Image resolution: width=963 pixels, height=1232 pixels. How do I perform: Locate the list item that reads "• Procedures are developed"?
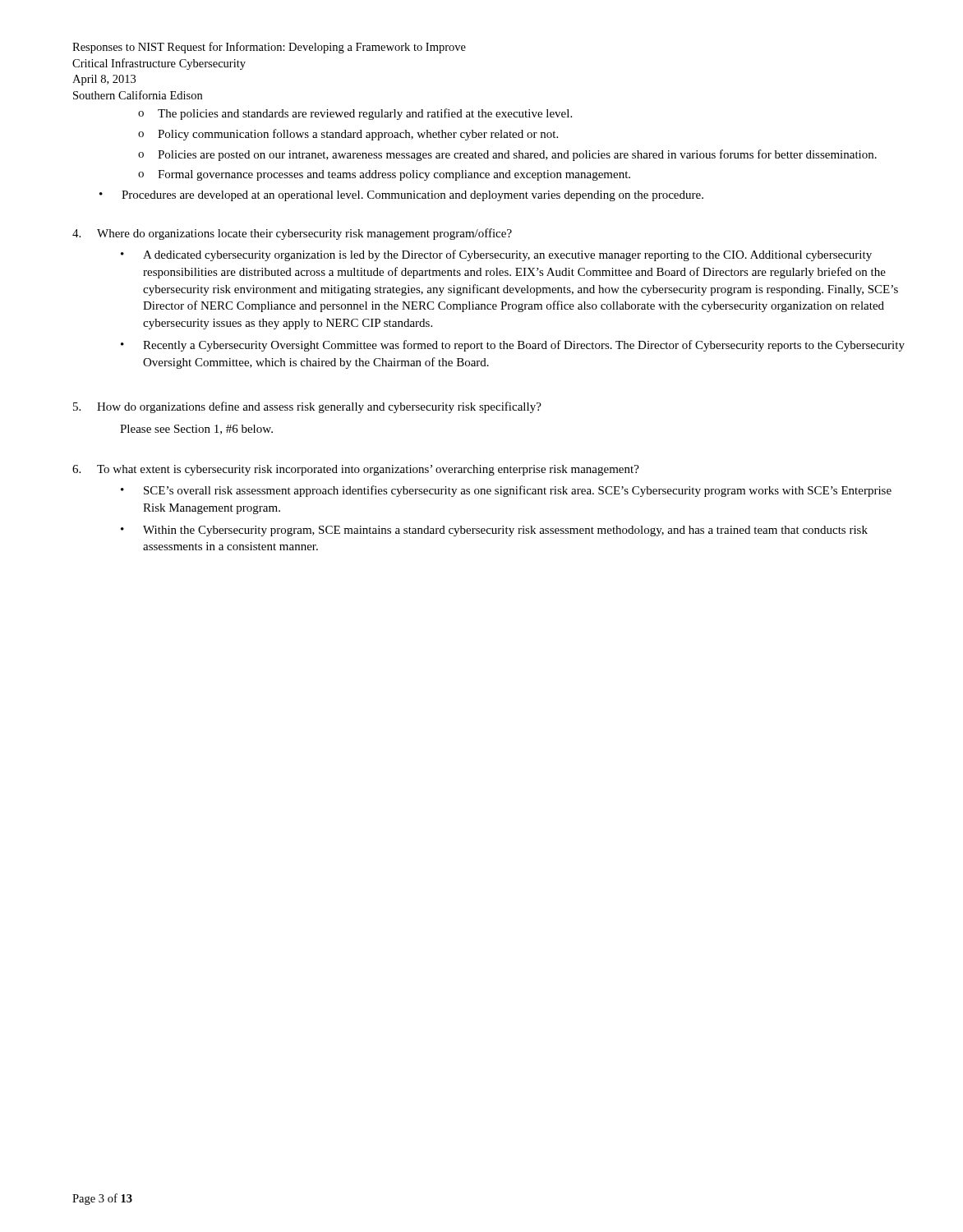pos(506,195)
